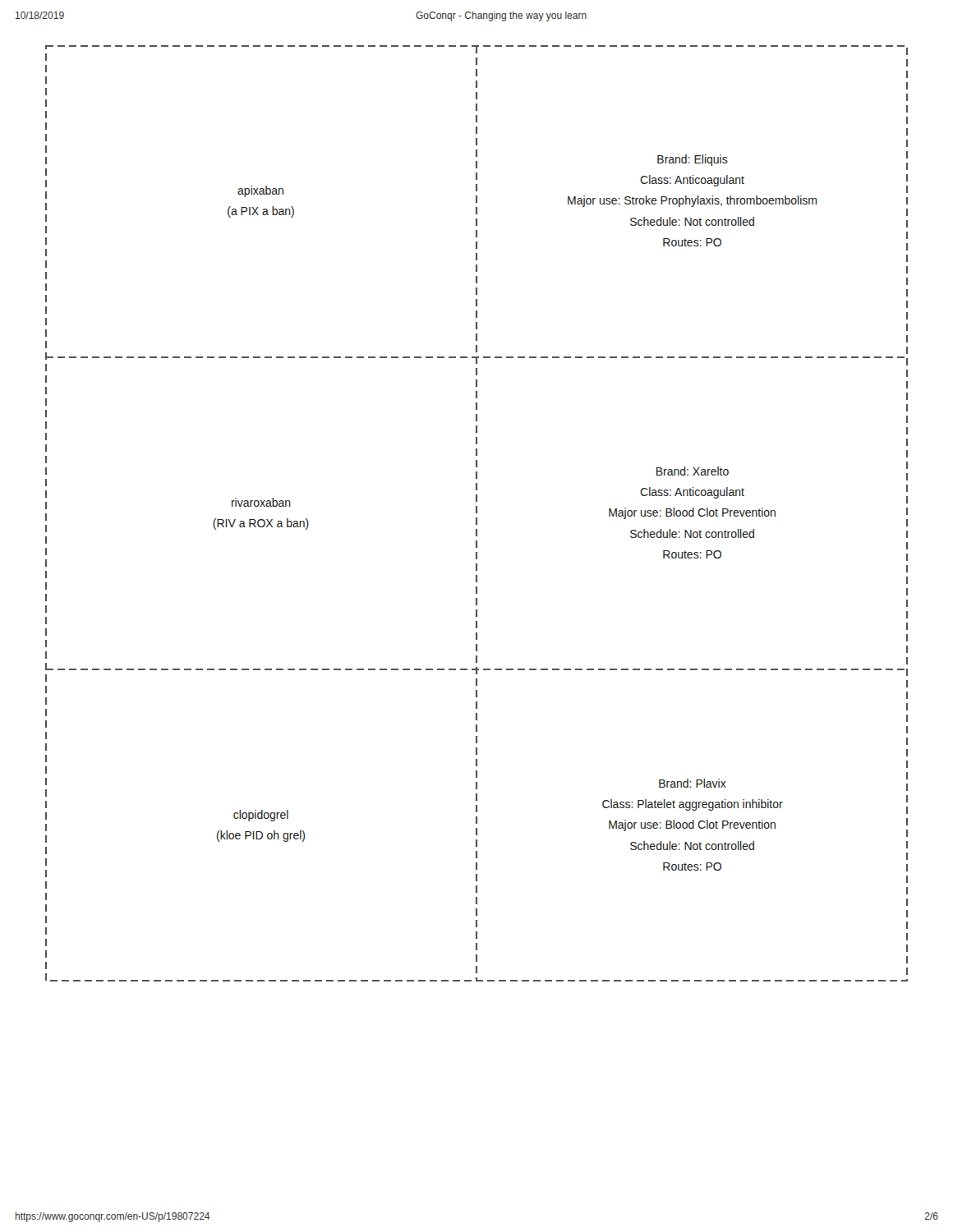953x1232 pixels.
Task: Find the block on this page that starts "Brand: Eliquis Class: Anticoagulant Major"
Action: click(692, 201)
